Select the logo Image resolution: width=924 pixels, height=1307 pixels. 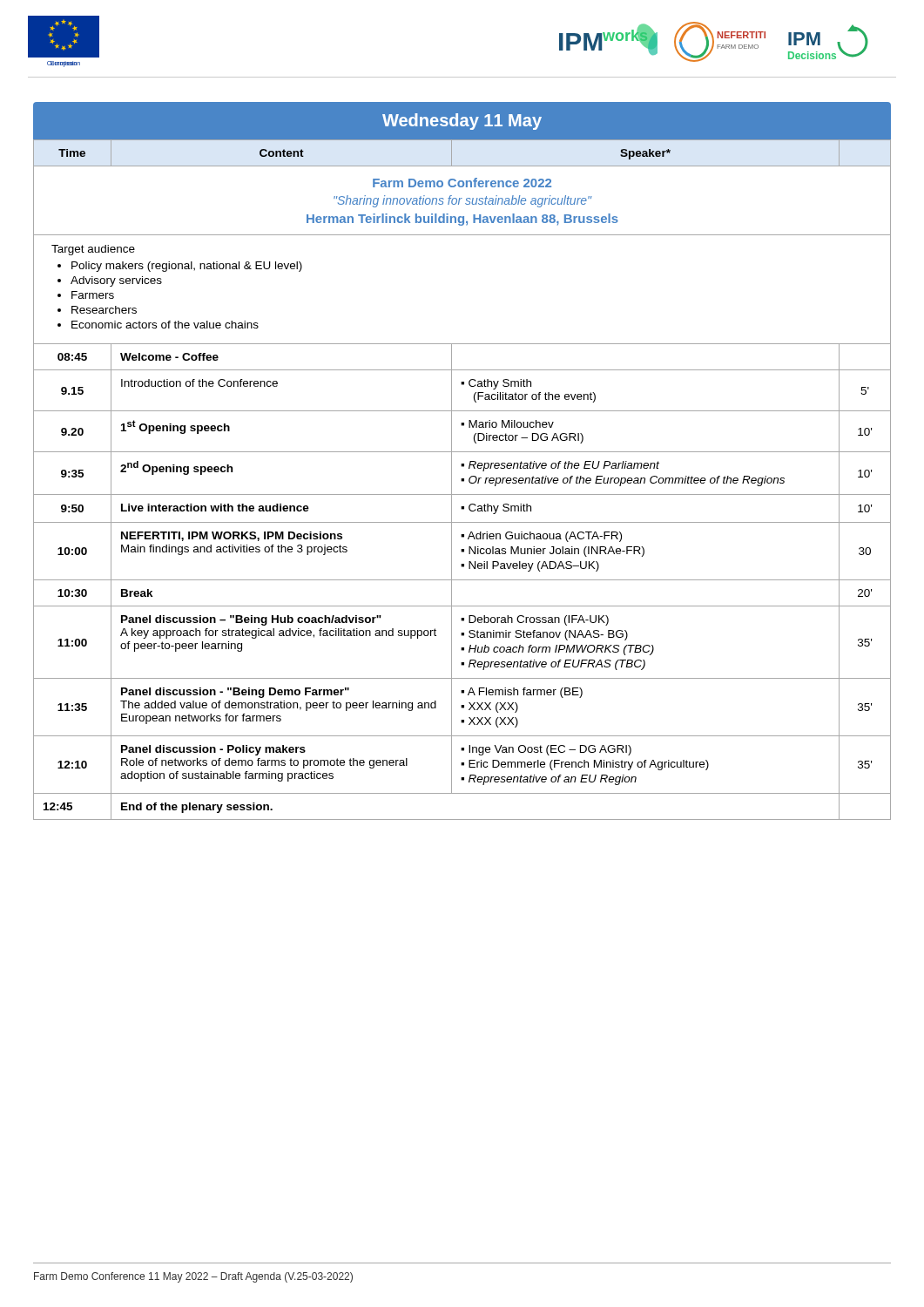(x=462, y=38)
